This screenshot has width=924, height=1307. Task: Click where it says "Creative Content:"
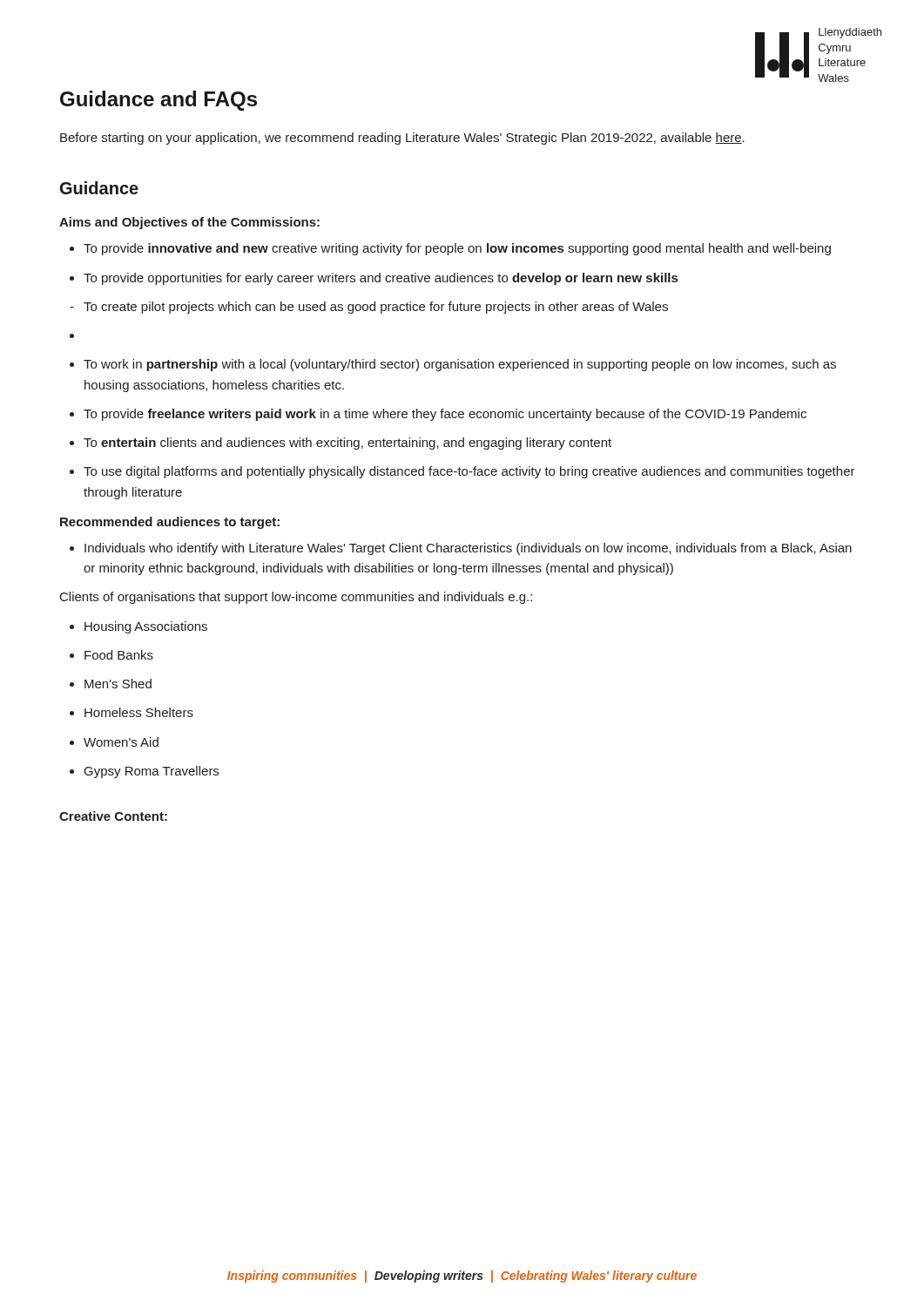tap(113, 816)
